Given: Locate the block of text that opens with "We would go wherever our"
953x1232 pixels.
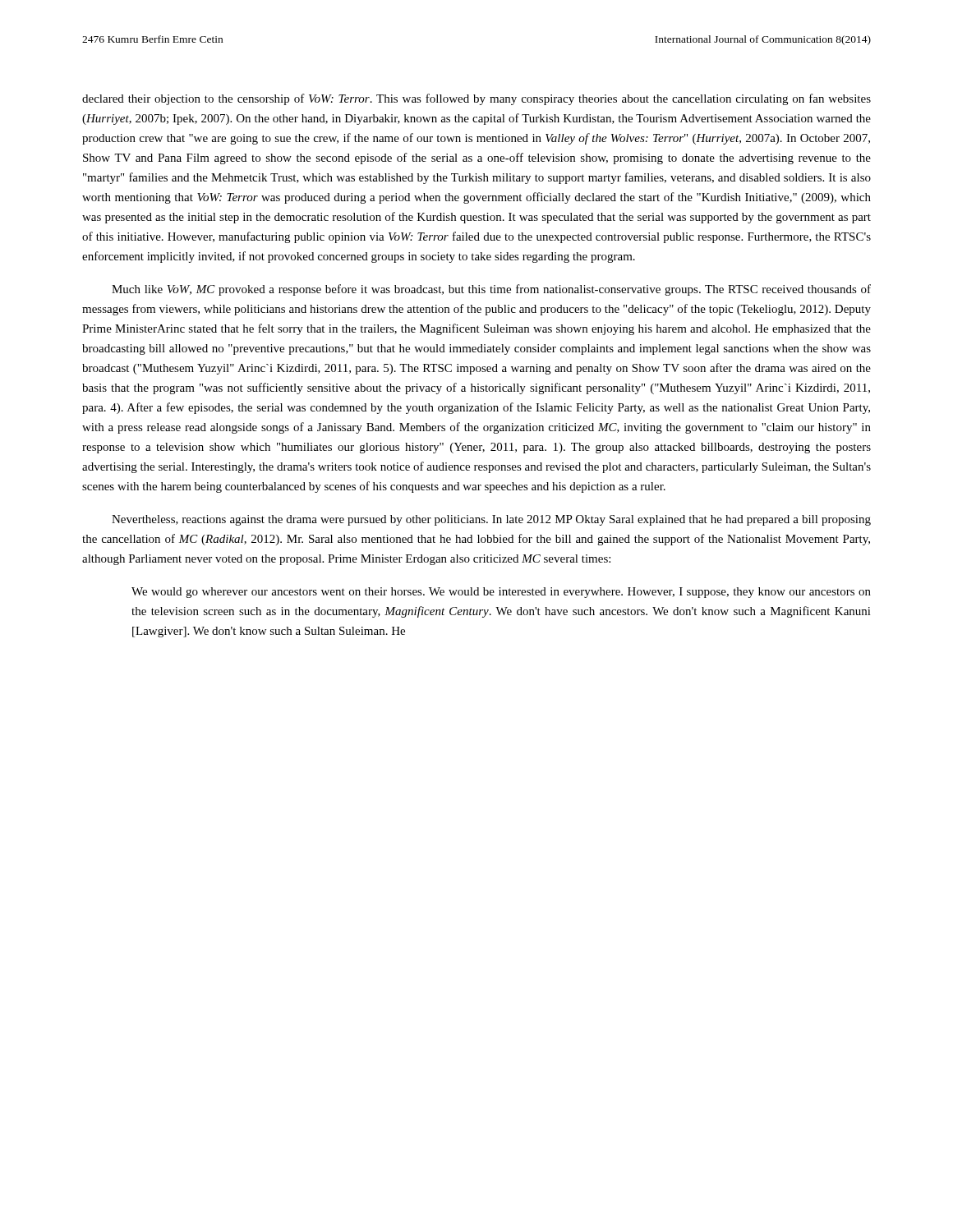Looking at the screenshot, I should point(501,611).
